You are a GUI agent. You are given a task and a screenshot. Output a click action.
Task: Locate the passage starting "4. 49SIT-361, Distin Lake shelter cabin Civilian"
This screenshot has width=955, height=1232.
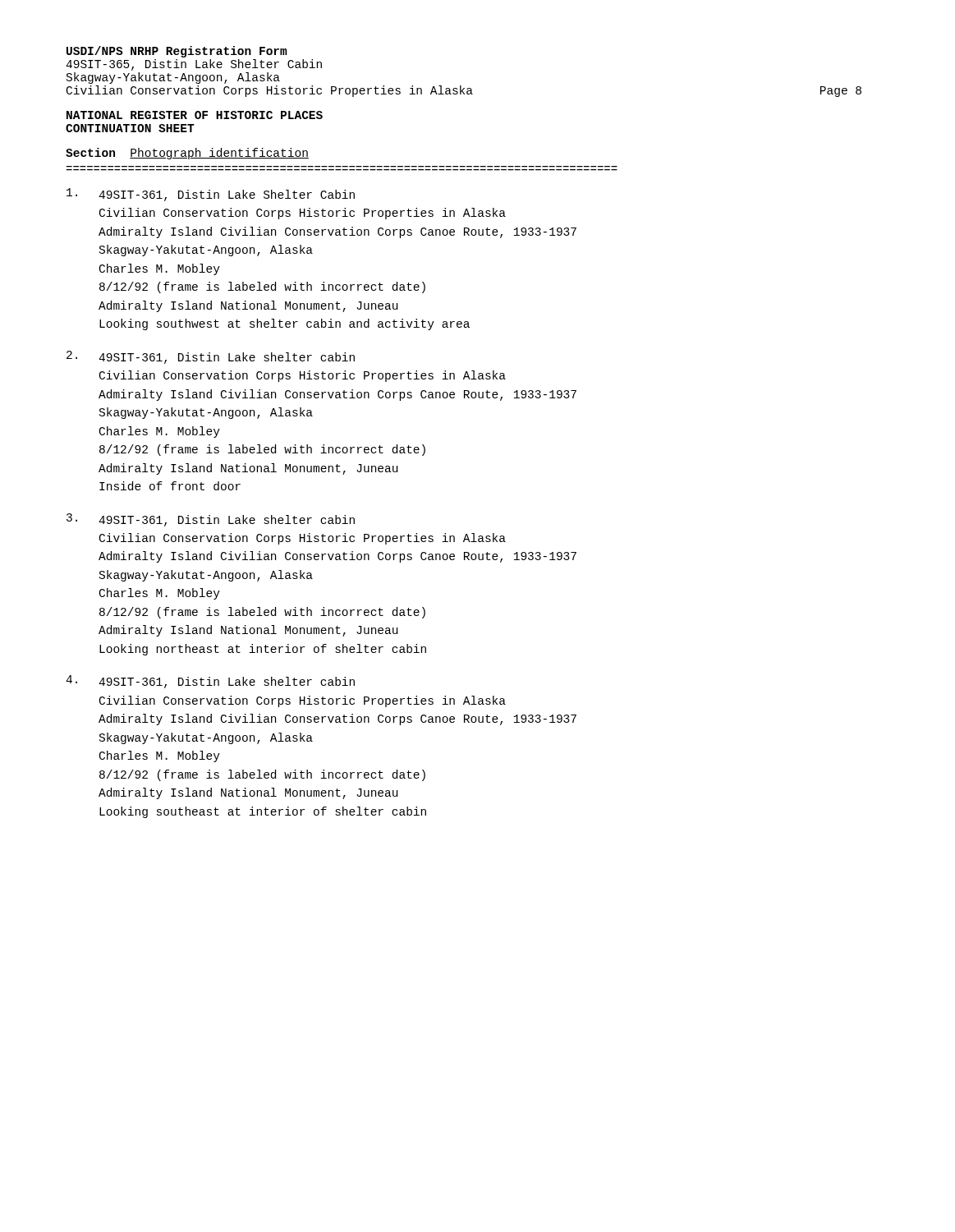pos(210,682)
